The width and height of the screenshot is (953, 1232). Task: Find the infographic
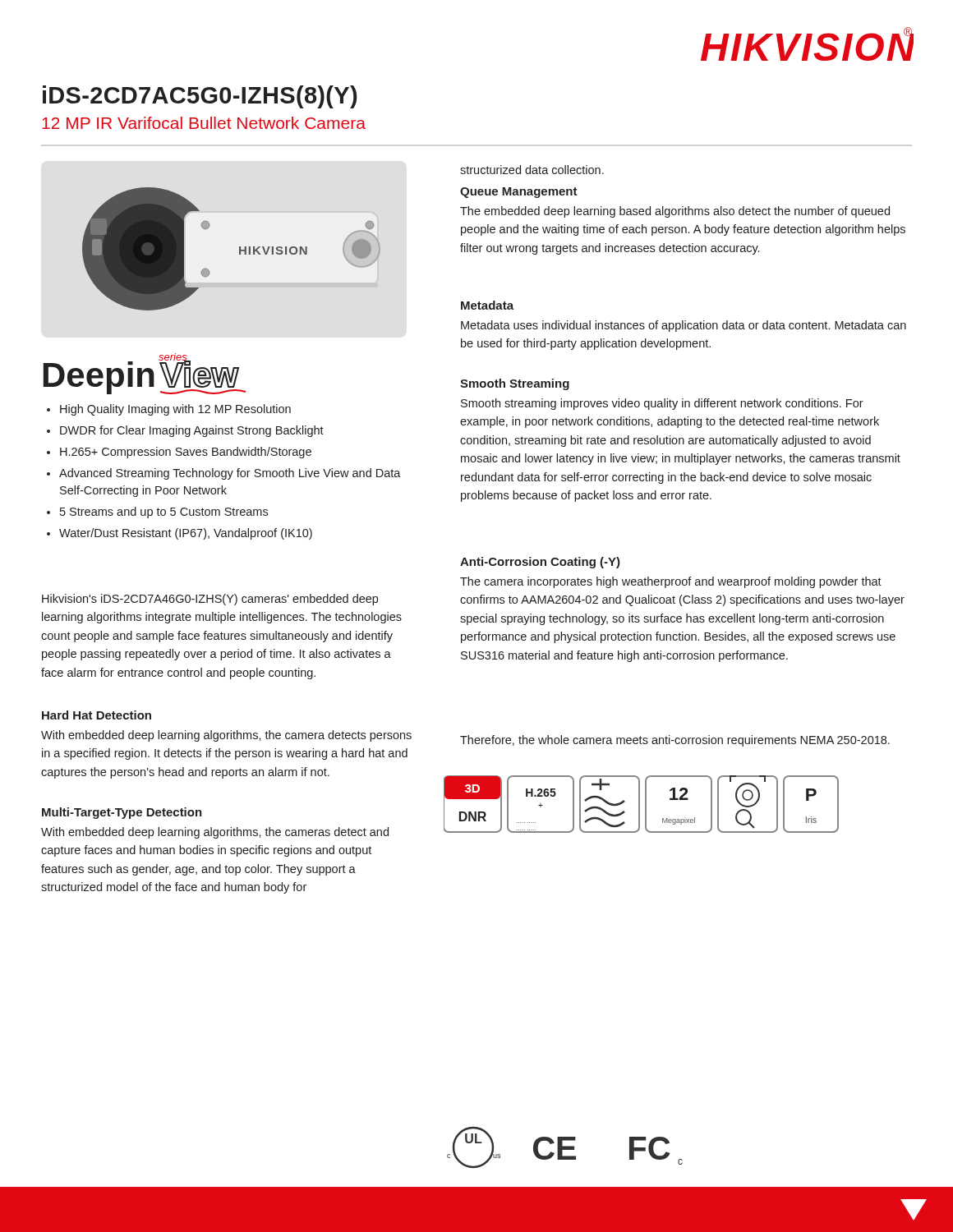(x=678, y=806)
